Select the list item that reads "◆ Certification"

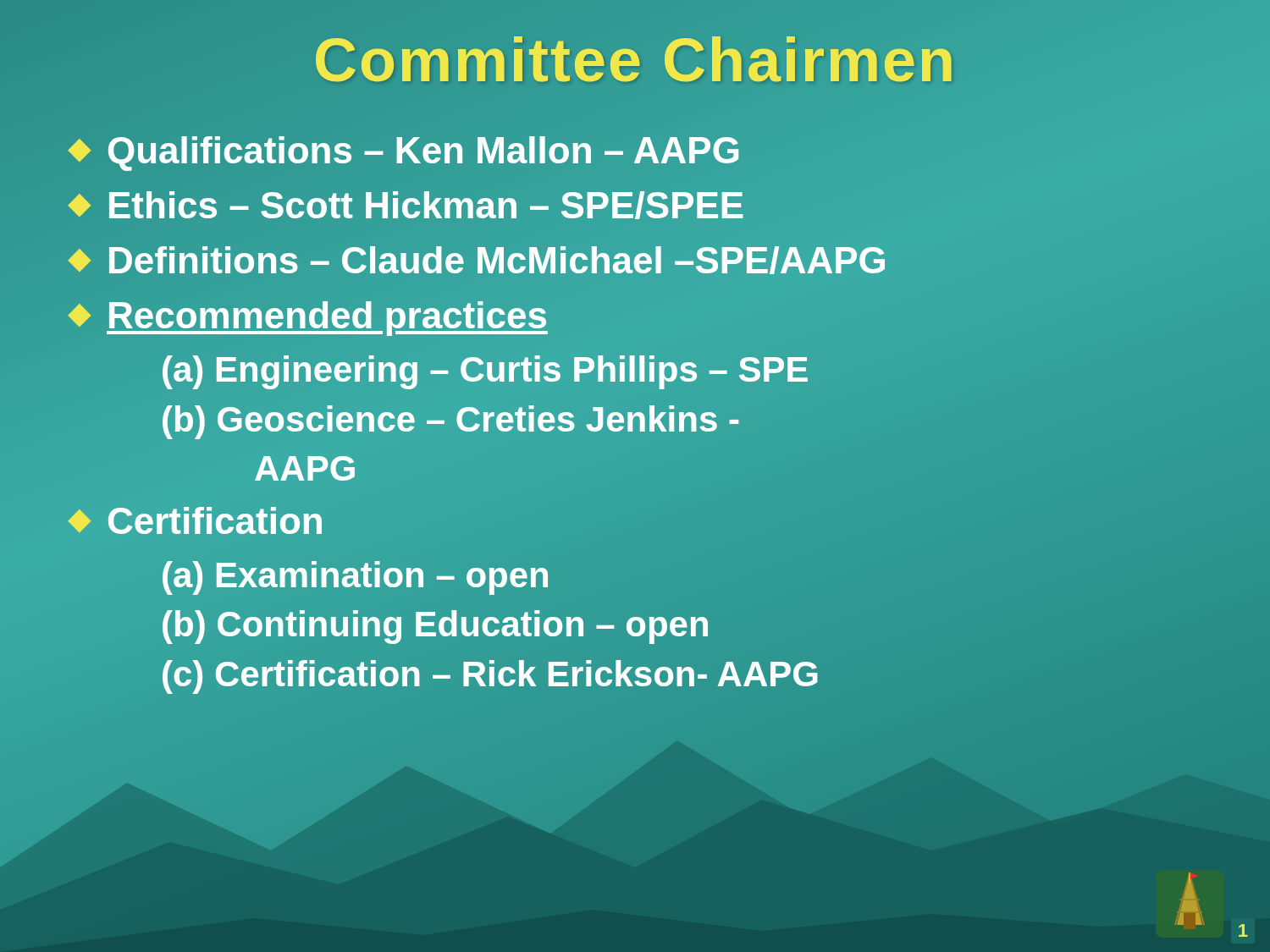pyautogui.click(x=196, y=521)
